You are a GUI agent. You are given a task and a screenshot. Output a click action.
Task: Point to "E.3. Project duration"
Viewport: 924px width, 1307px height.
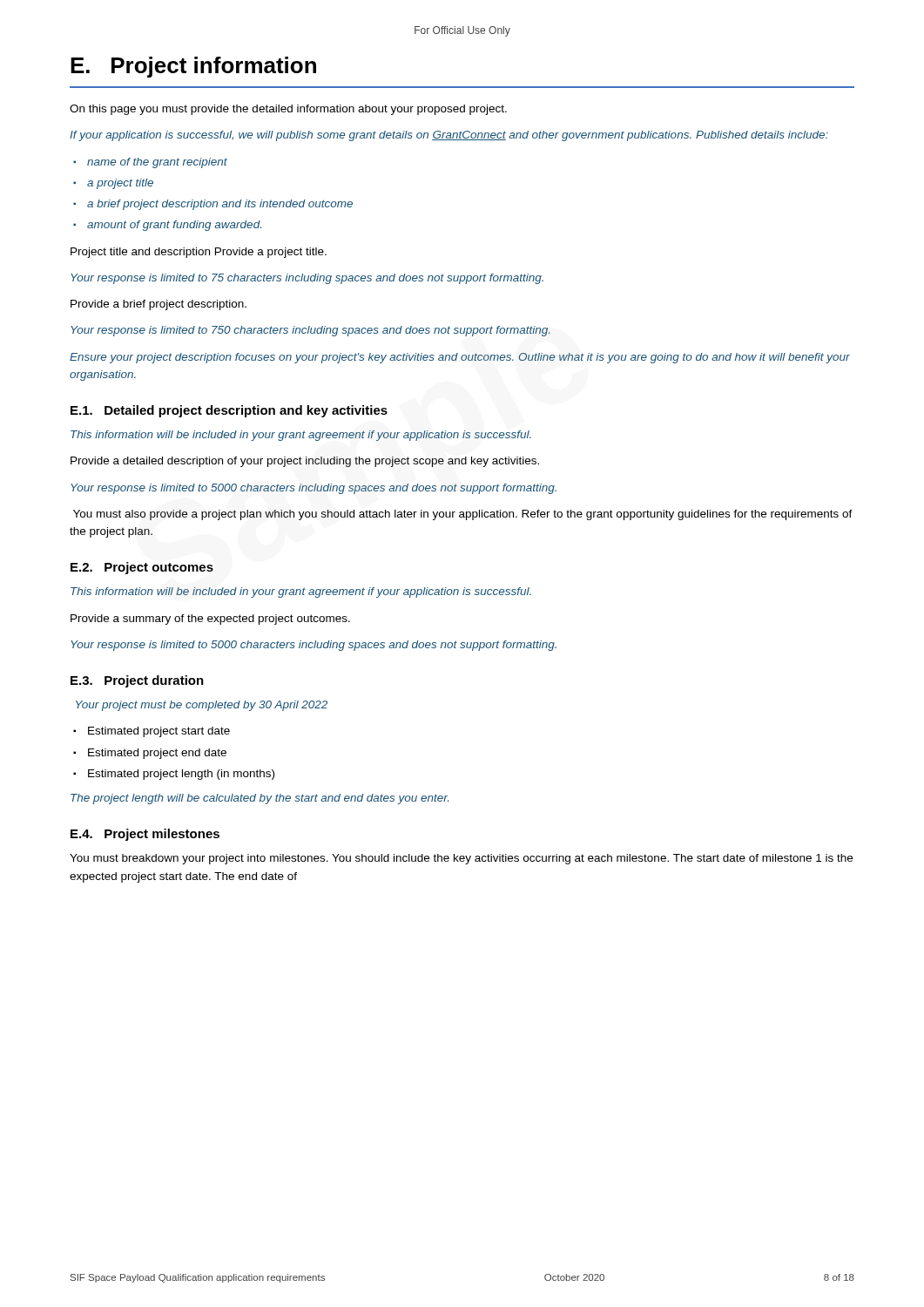click(x=137, y=681)
